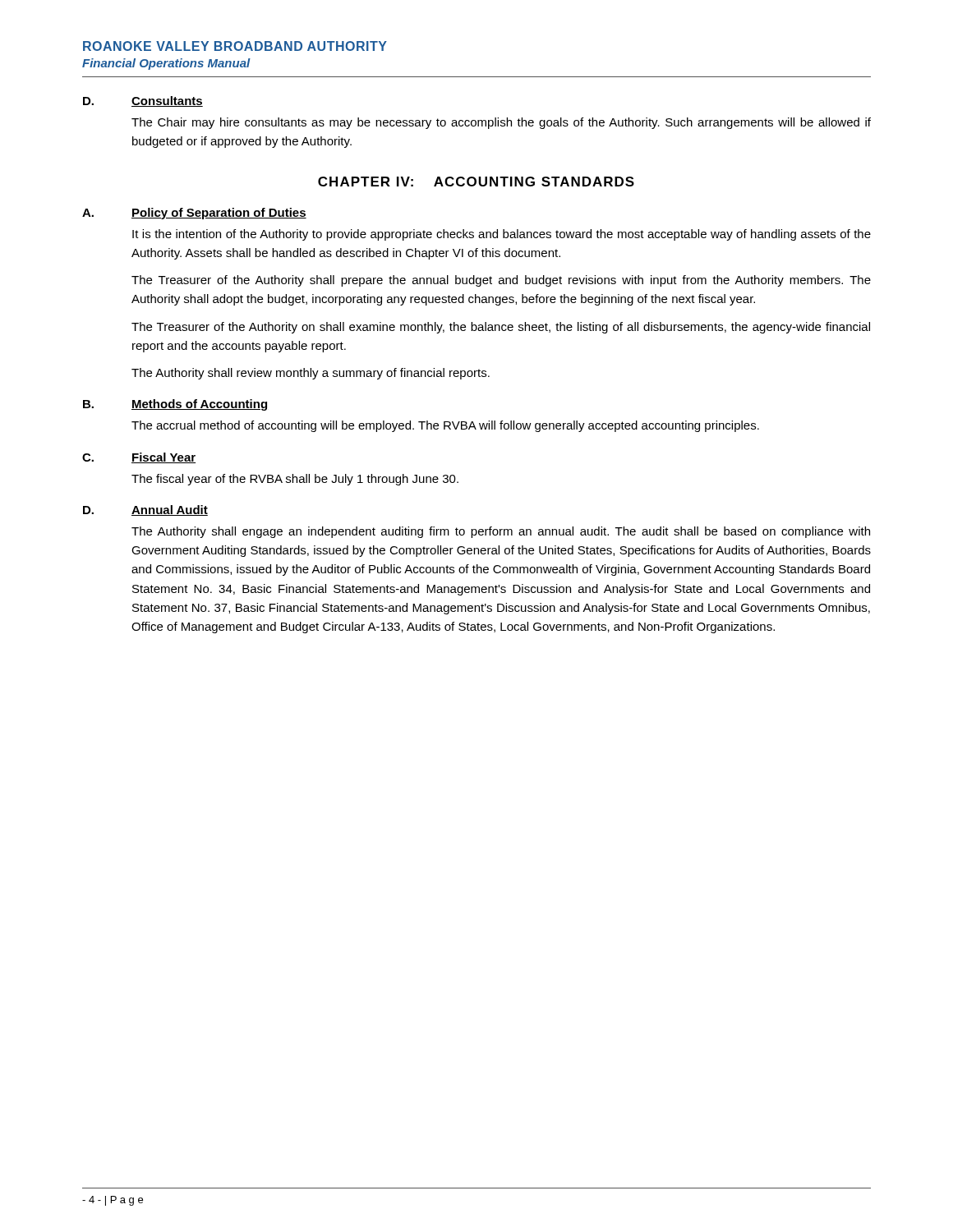
Task: Point to the element starting "The Chair may hire"
Action: point(501,132)
